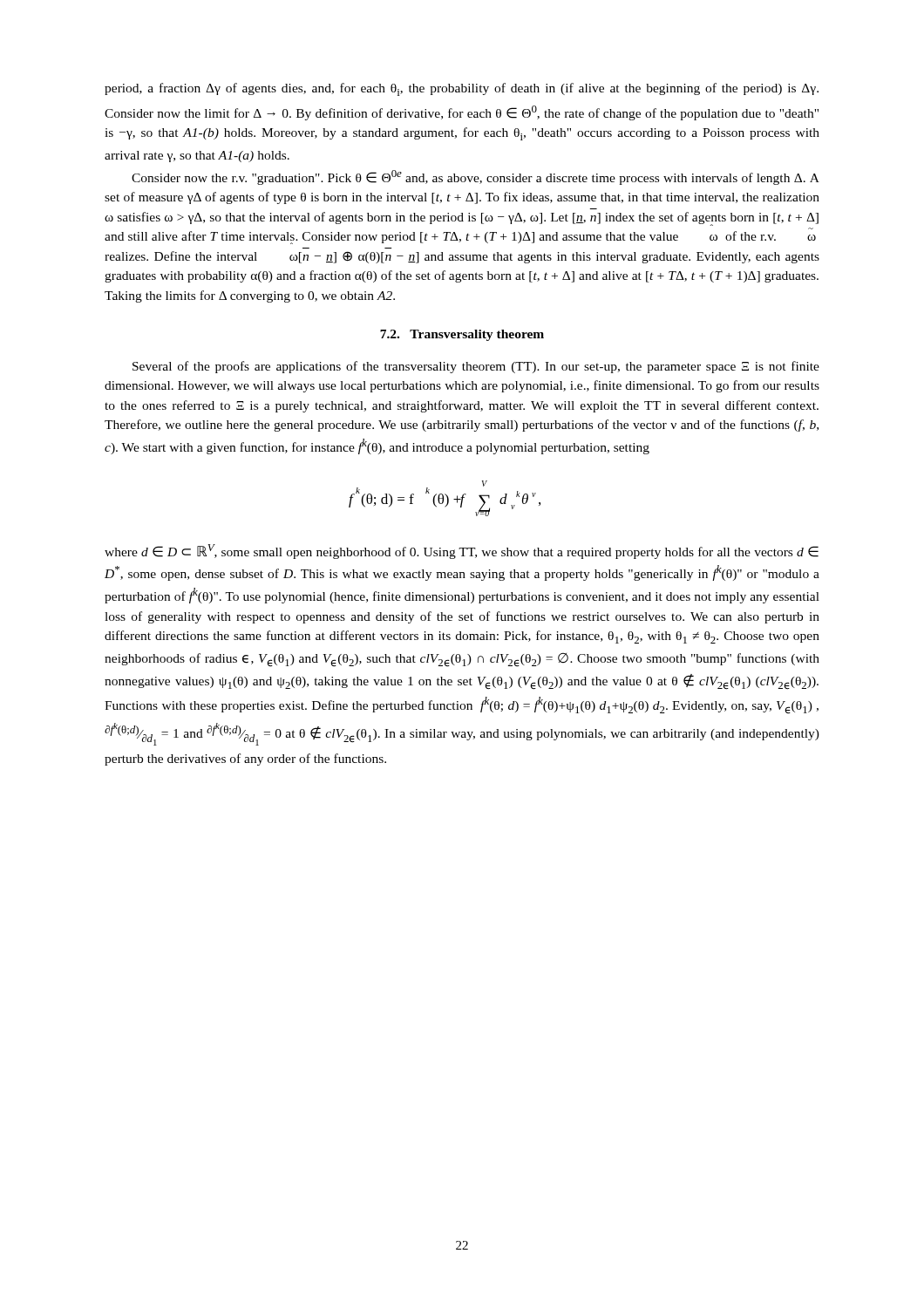Navigate to the text block starting "f f k (θ; d) = f"
Viewport: 924px width, 1308px height.
click(x=462, y=498)
